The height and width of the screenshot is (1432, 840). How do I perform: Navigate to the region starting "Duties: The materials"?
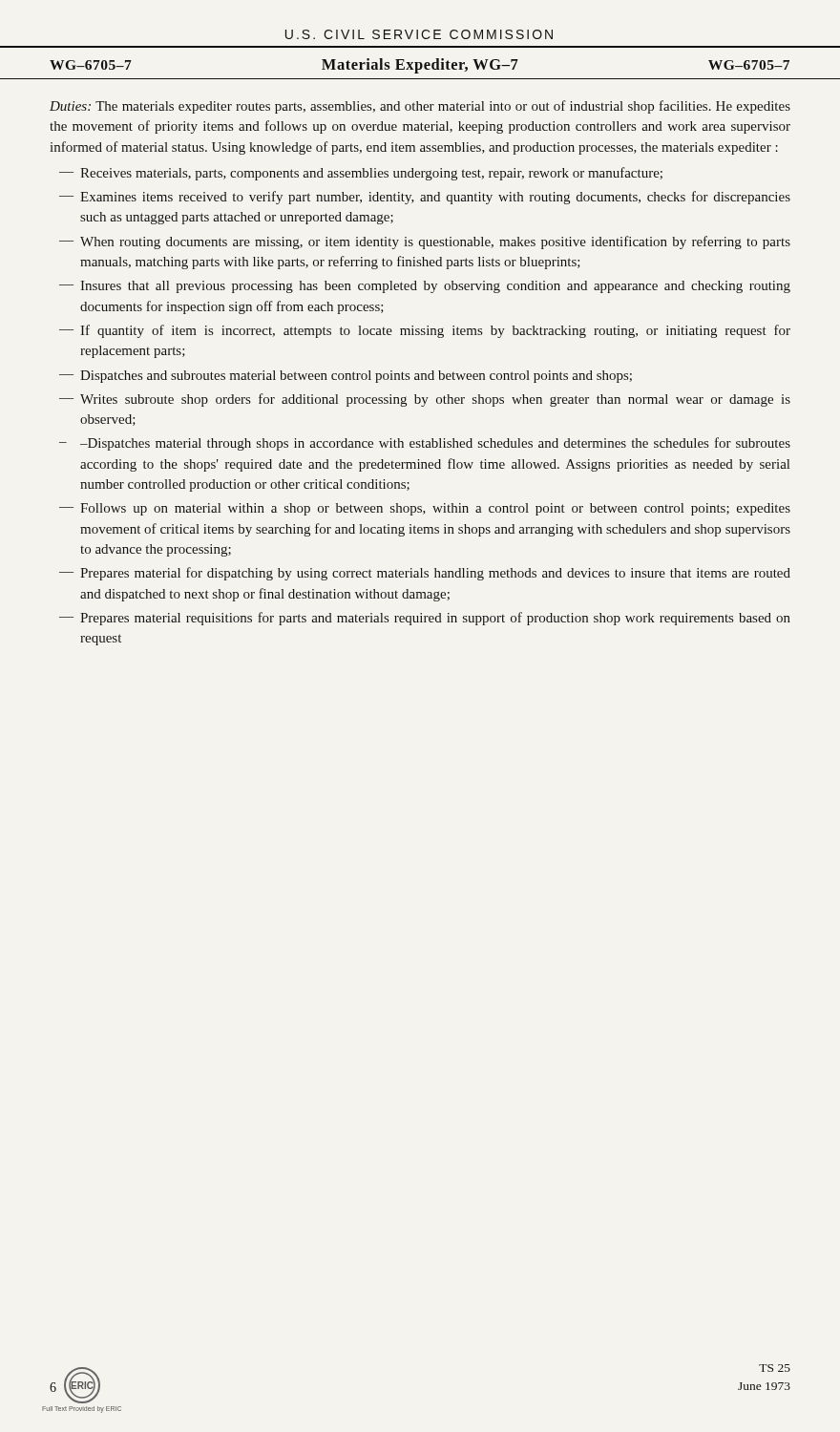420,126
